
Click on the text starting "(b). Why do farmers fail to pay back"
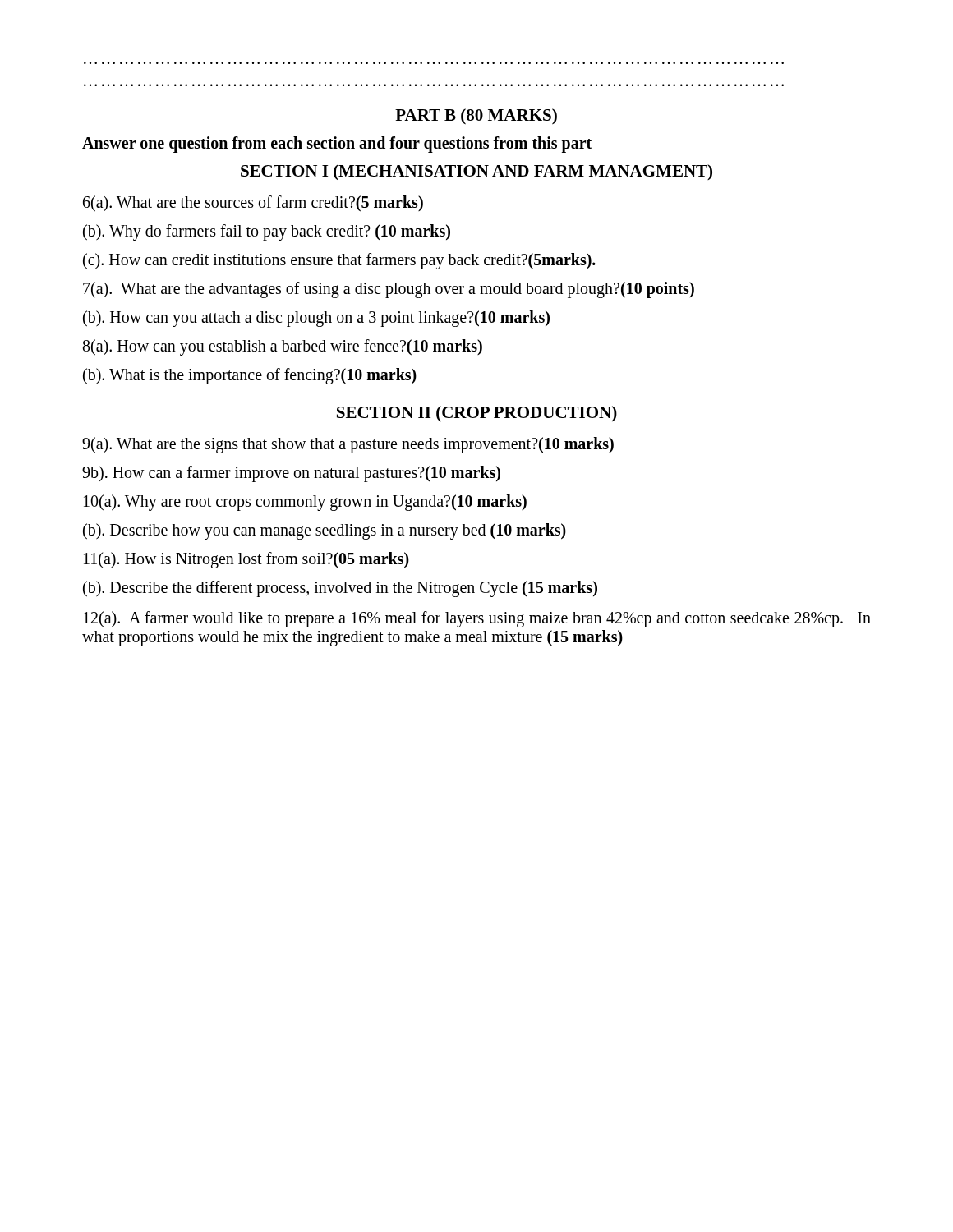coord(267,231)
